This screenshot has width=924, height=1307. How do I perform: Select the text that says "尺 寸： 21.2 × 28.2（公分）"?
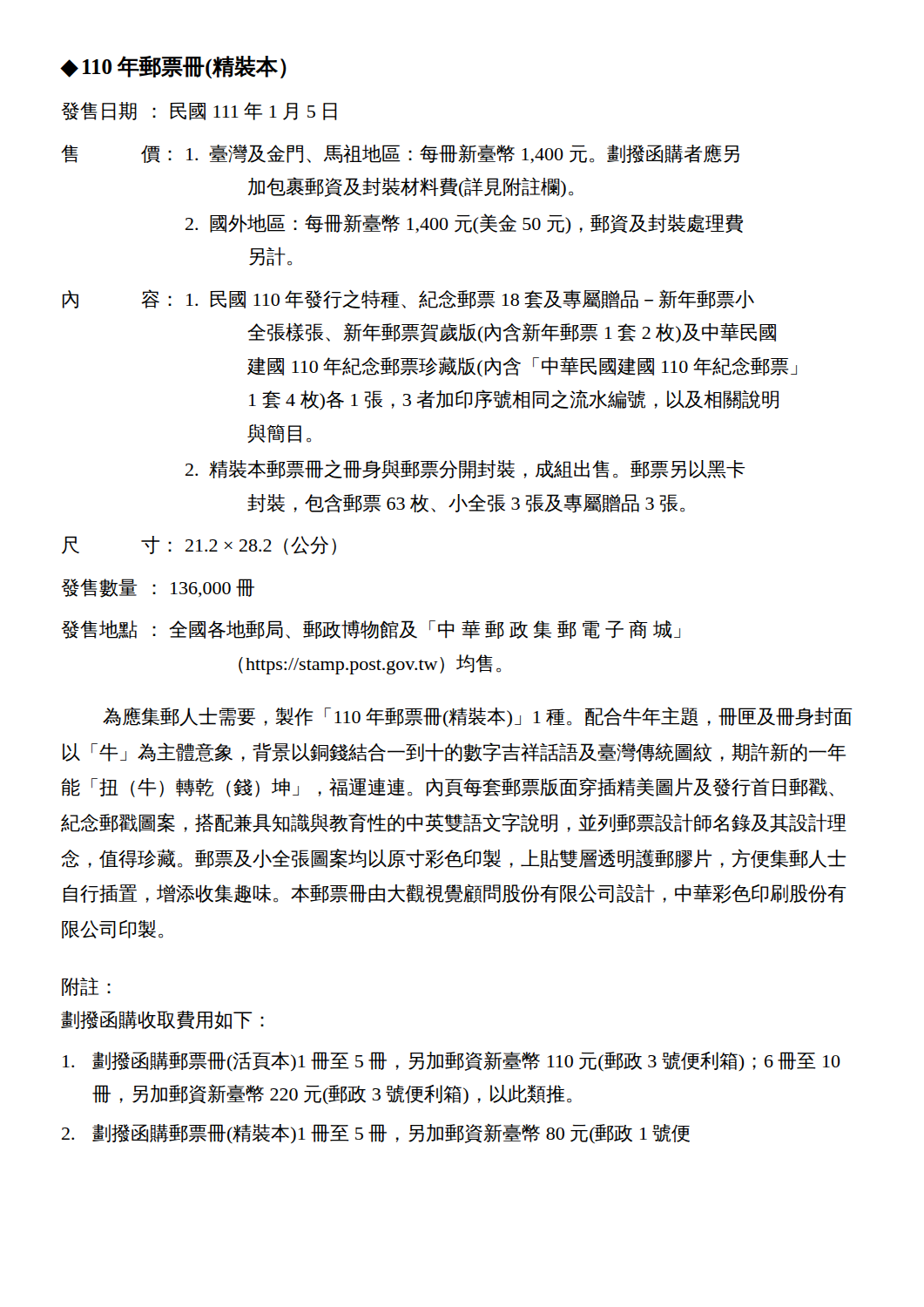[x=199, y=545]
